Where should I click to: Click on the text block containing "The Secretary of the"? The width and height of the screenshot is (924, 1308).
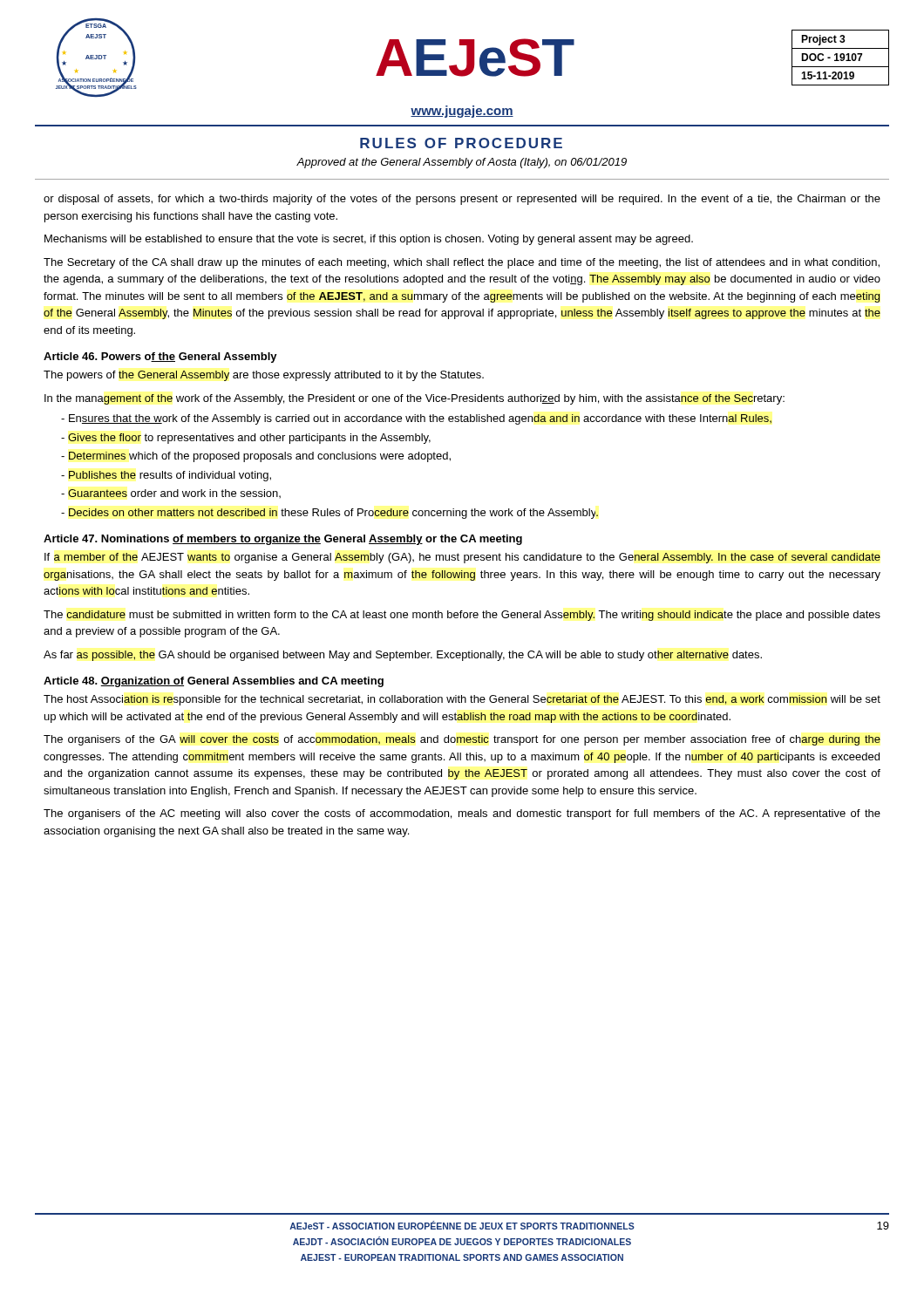(x=462, y=296)
